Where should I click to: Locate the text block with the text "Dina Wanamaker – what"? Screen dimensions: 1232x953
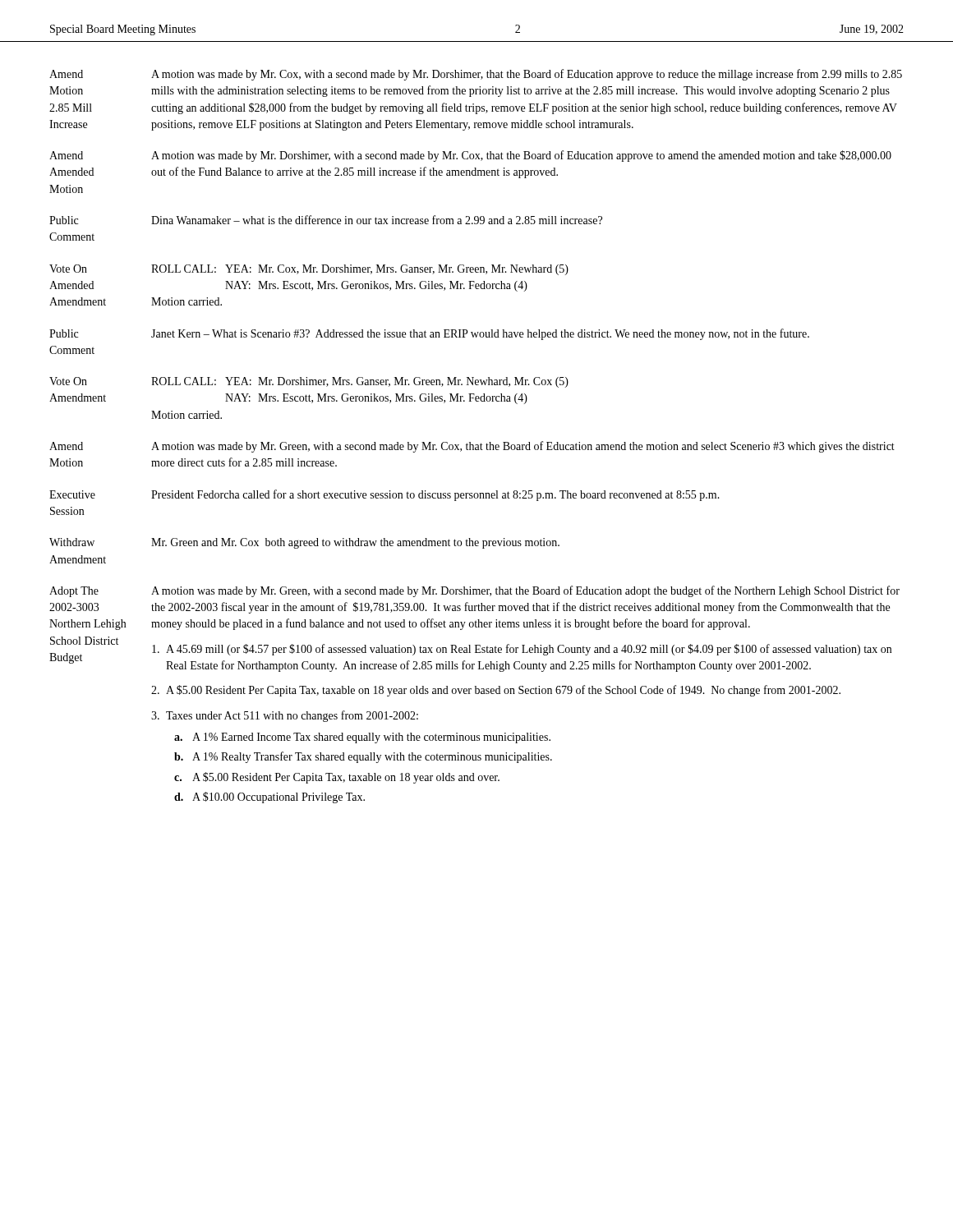point(377,221)
